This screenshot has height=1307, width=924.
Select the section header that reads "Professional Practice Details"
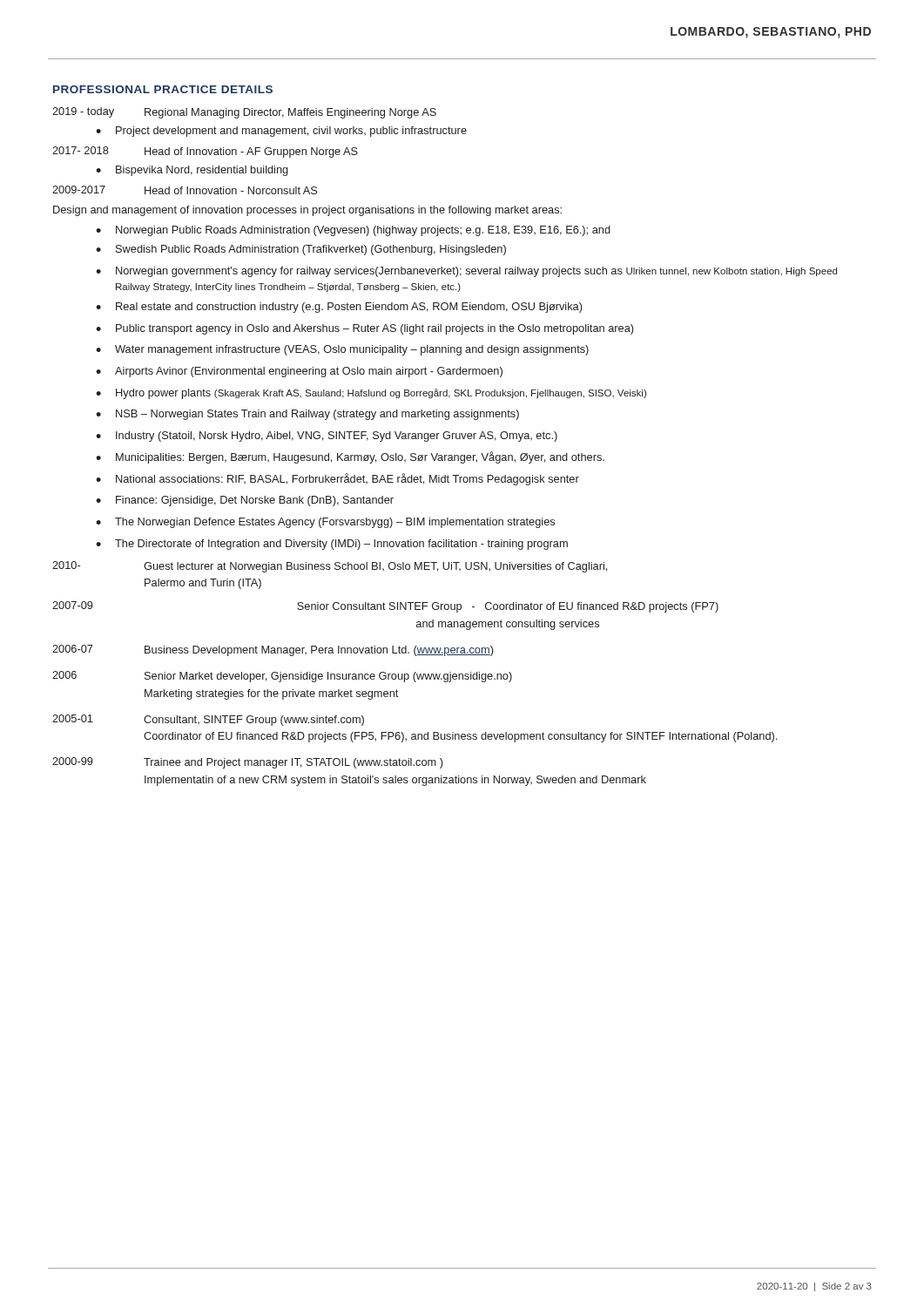pyautogui.click(x=163, y=89)
